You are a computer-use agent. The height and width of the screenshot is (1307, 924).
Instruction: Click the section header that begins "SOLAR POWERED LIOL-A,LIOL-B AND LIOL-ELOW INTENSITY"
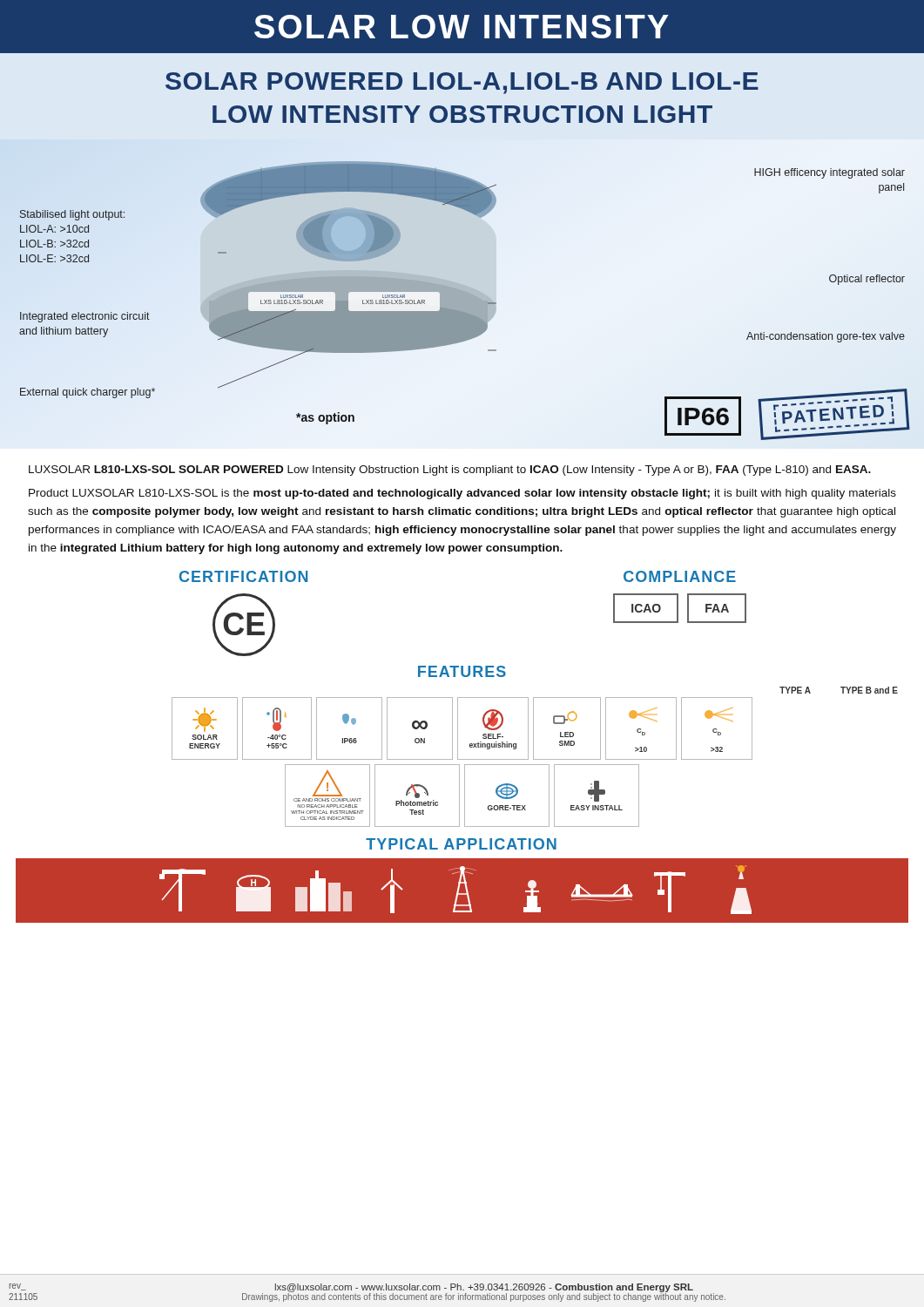pos(462,97)
